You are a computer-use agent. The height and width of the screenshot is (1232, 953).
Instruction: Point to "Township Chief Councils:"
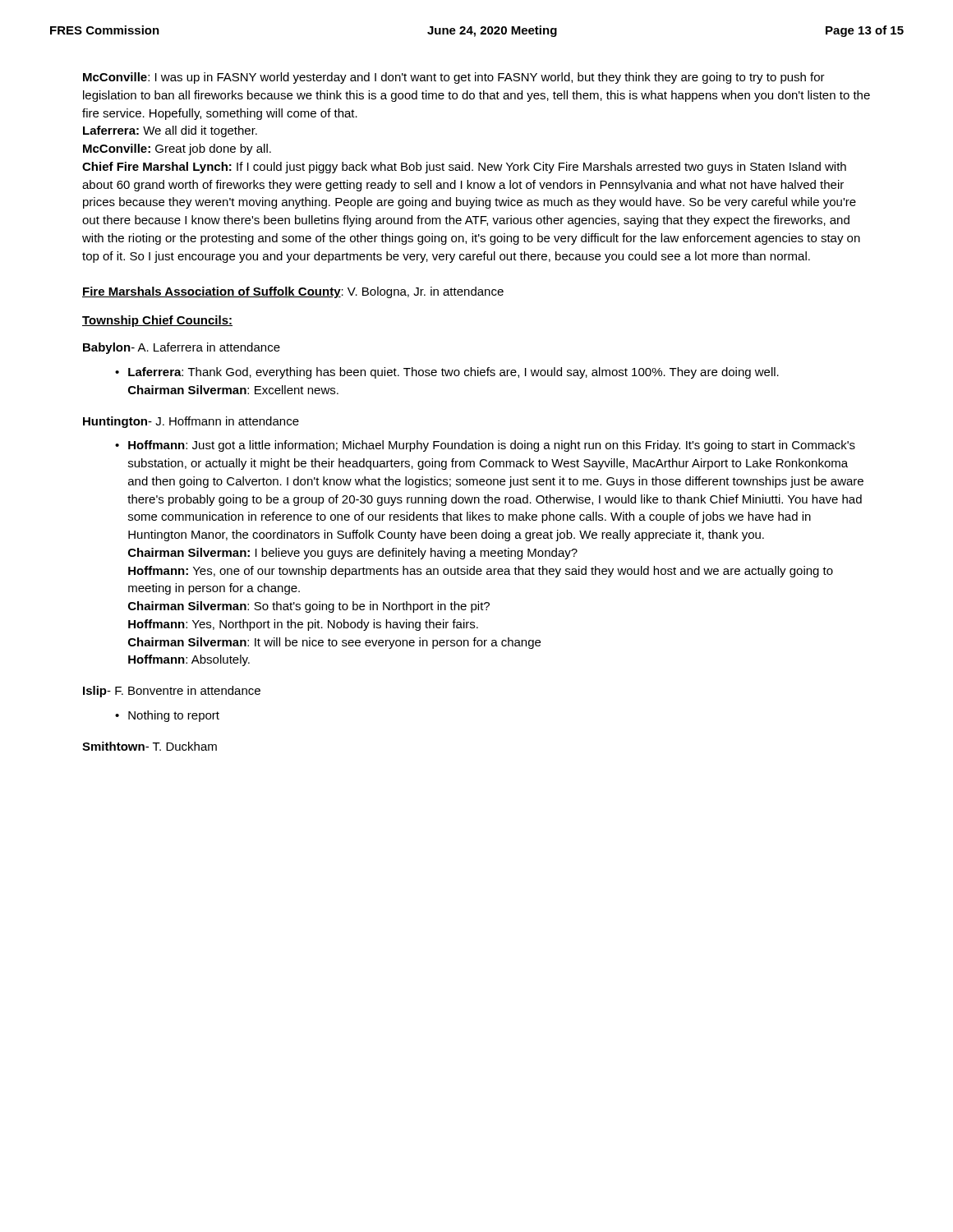[157, 320]
